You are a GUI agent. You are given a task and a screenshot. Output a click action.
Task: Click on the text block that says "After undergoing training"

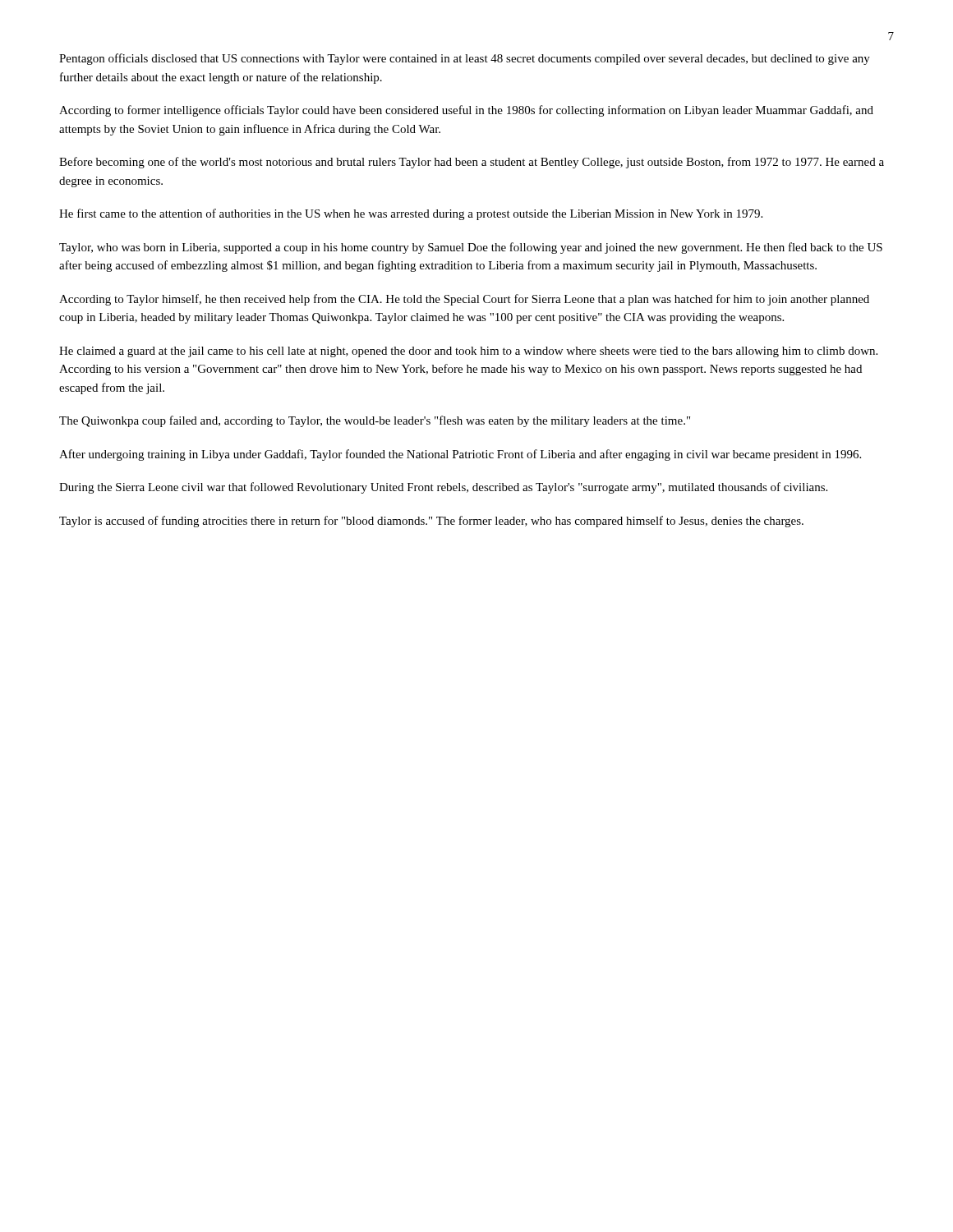pos(461,454)
